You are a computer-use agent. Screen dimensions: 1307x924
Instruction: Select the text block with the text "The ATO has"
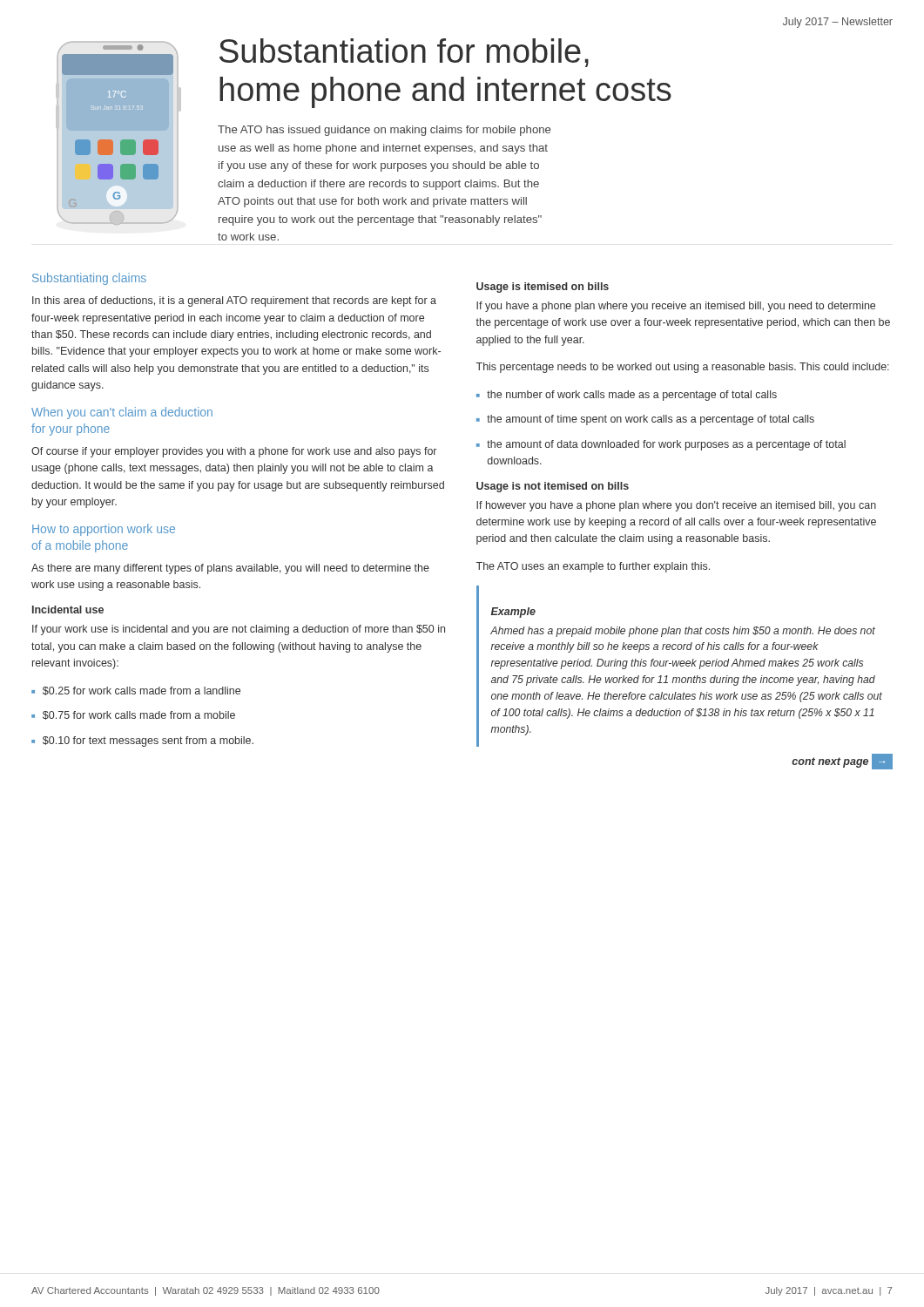[384, 183]
